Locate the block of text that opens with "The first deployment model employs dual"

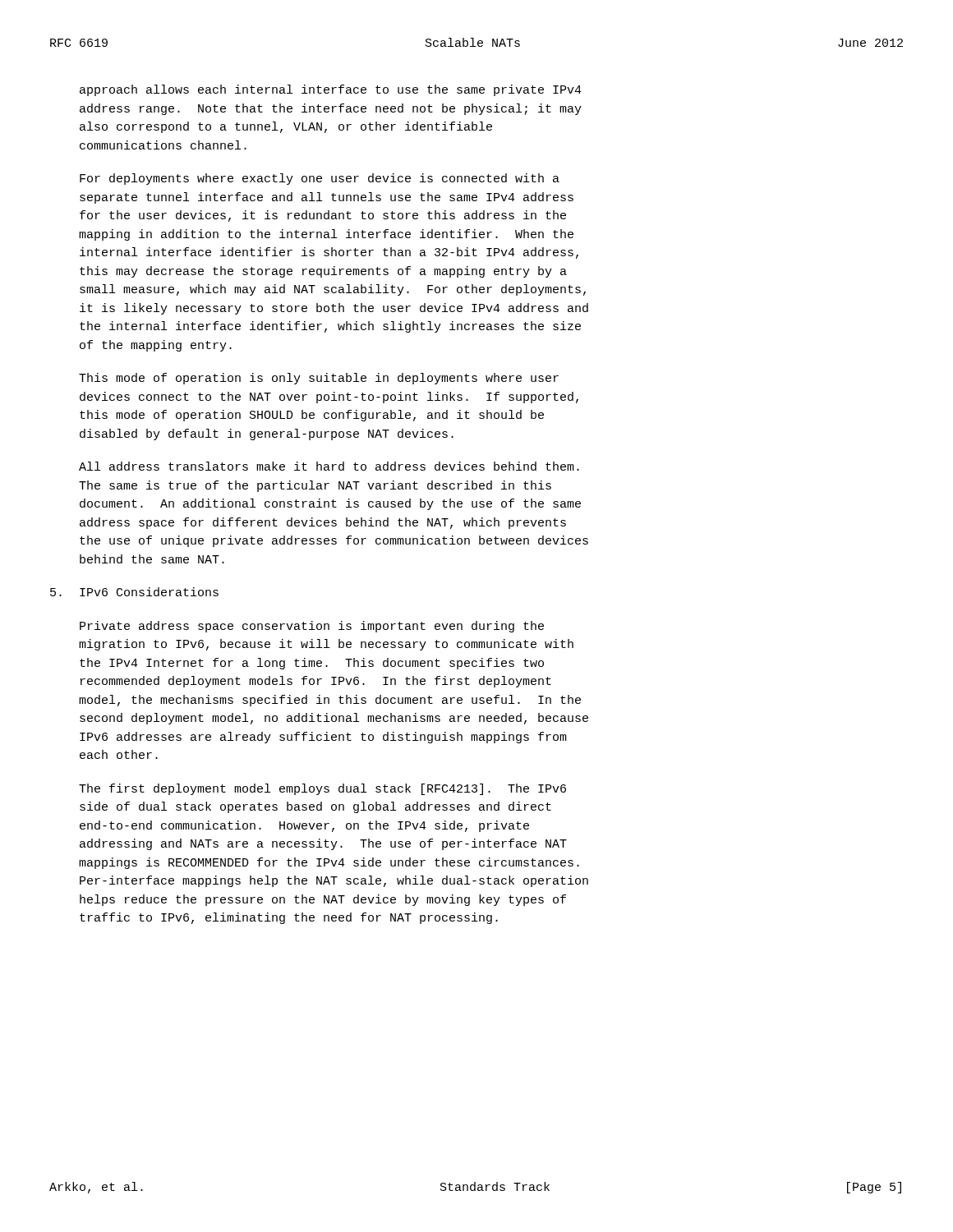coord(334,854)
